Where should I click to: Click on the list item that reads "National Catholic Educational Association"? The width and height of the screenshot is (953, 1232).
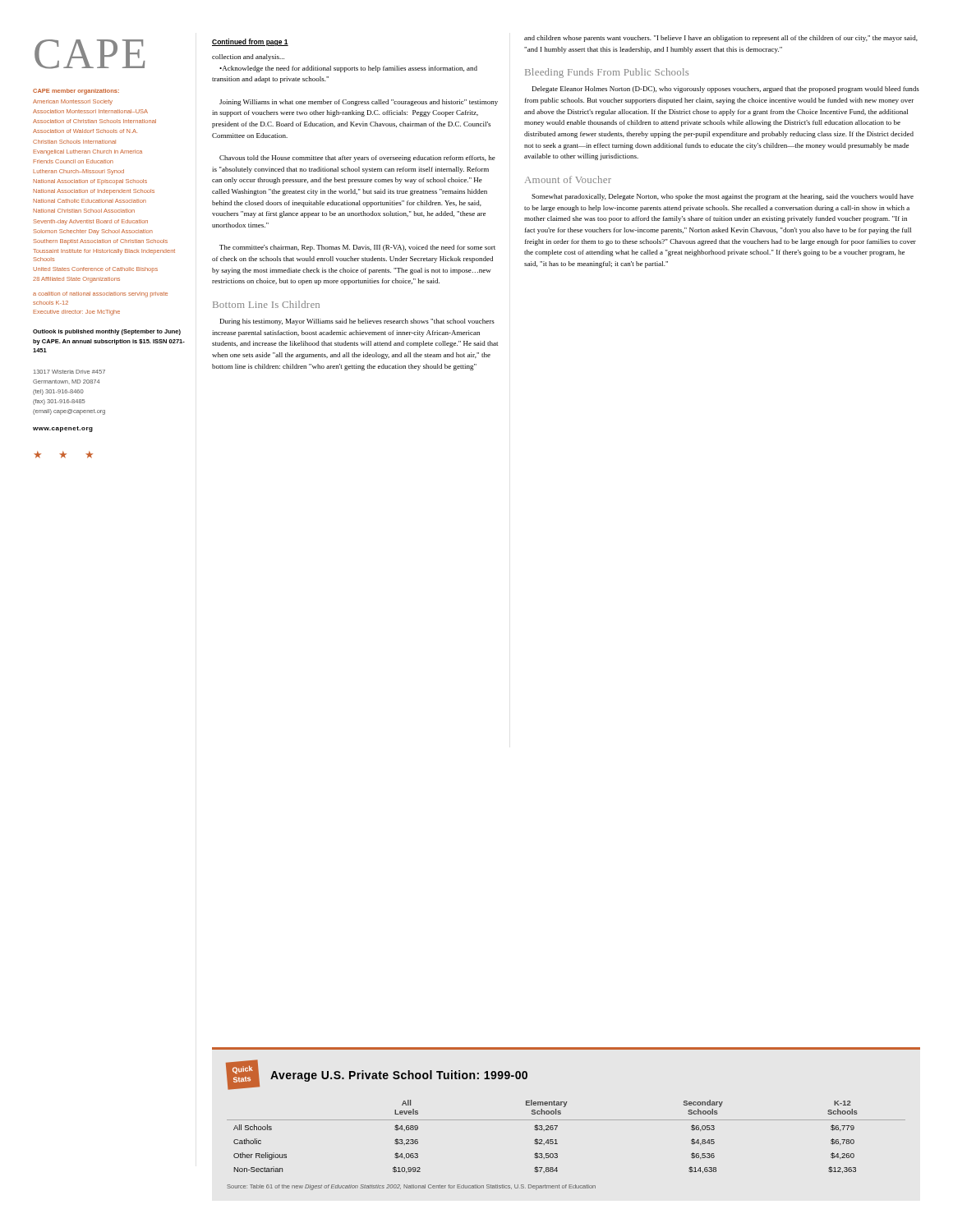point(90,201)
